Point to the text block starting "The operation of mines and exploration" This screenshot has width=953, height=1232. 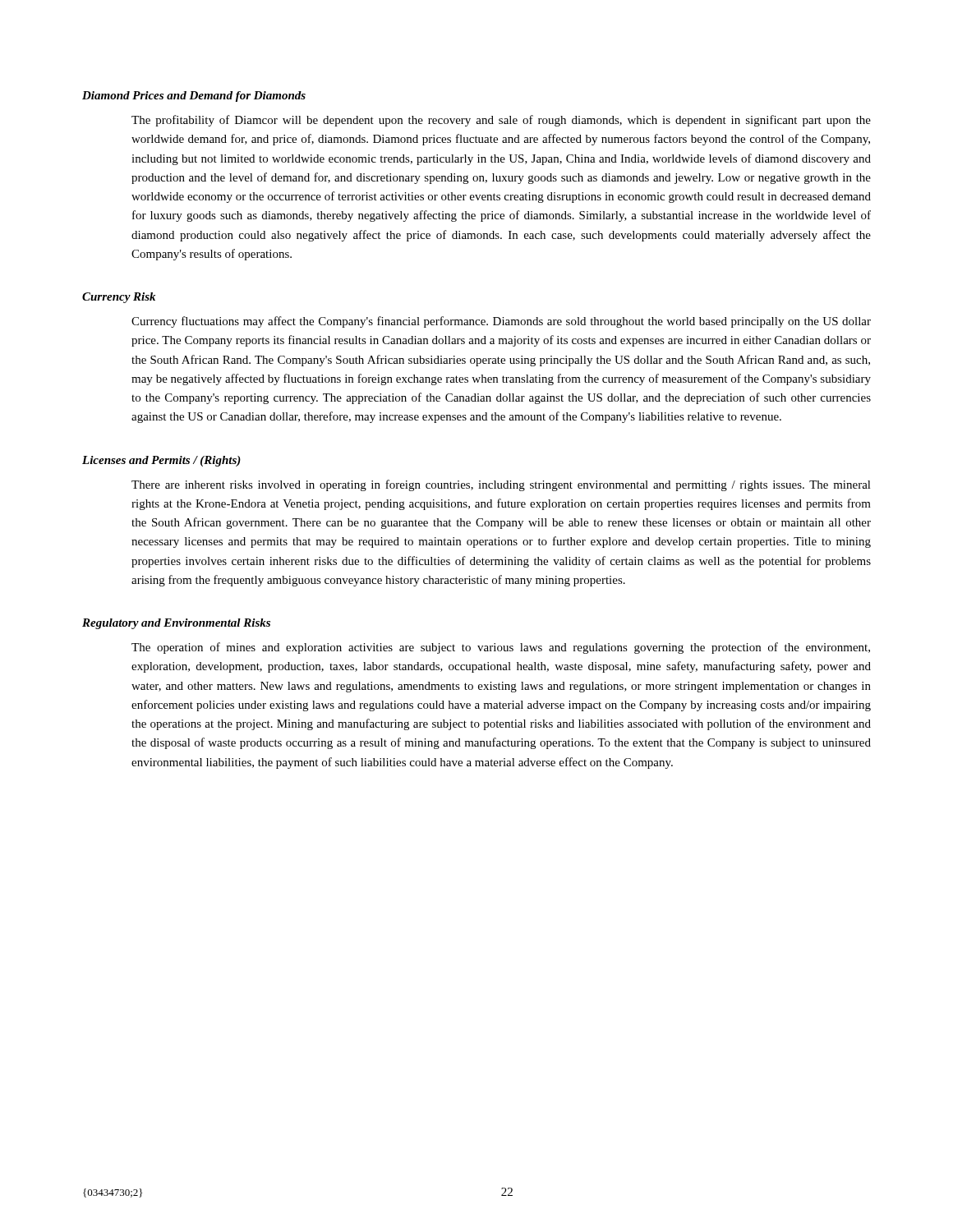click(x=501, y=705)
